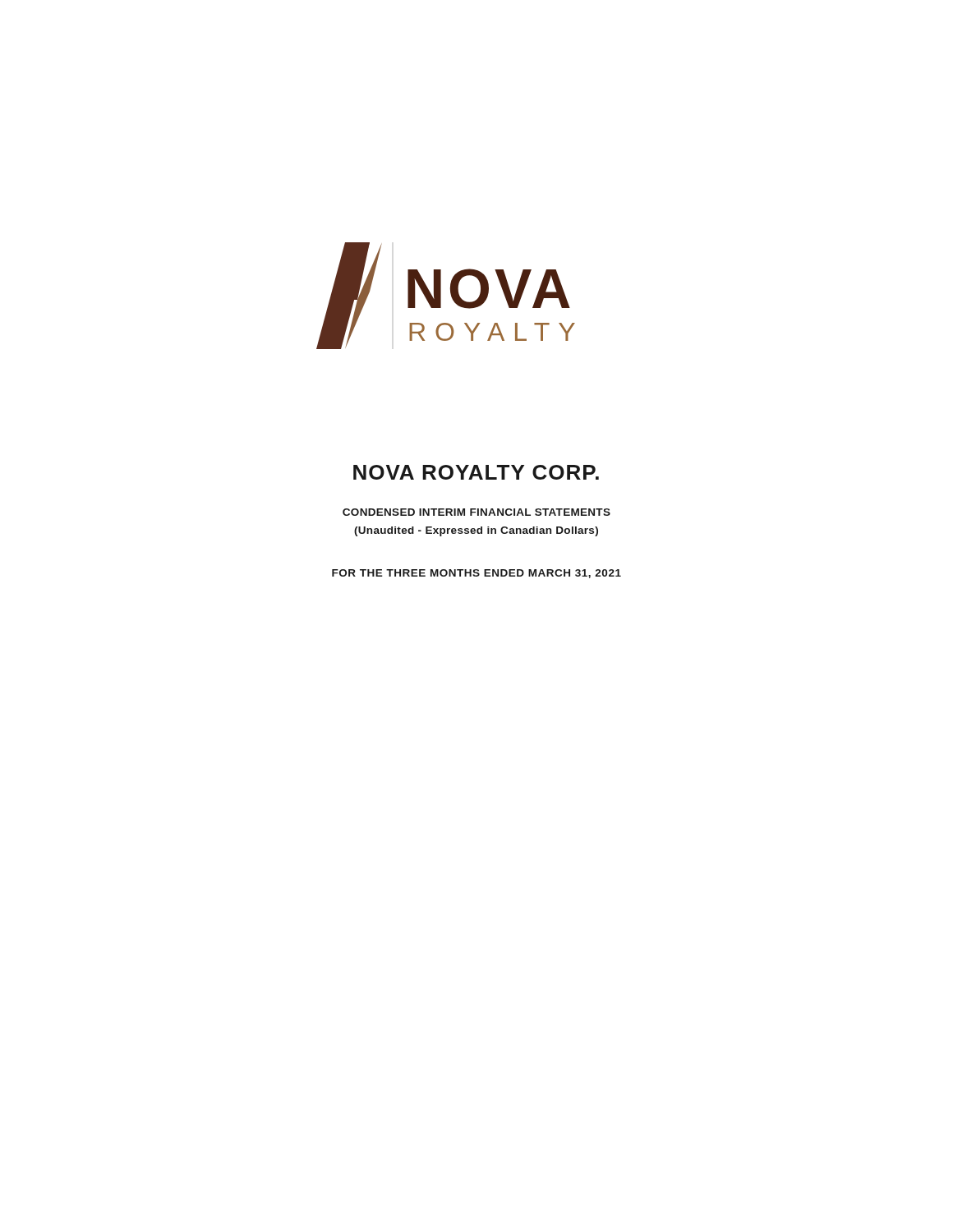Point to "(Unaudited - Expressed in Canadian Dollars)"
The image size is (953, 1232).
click(x=476, y=530)
